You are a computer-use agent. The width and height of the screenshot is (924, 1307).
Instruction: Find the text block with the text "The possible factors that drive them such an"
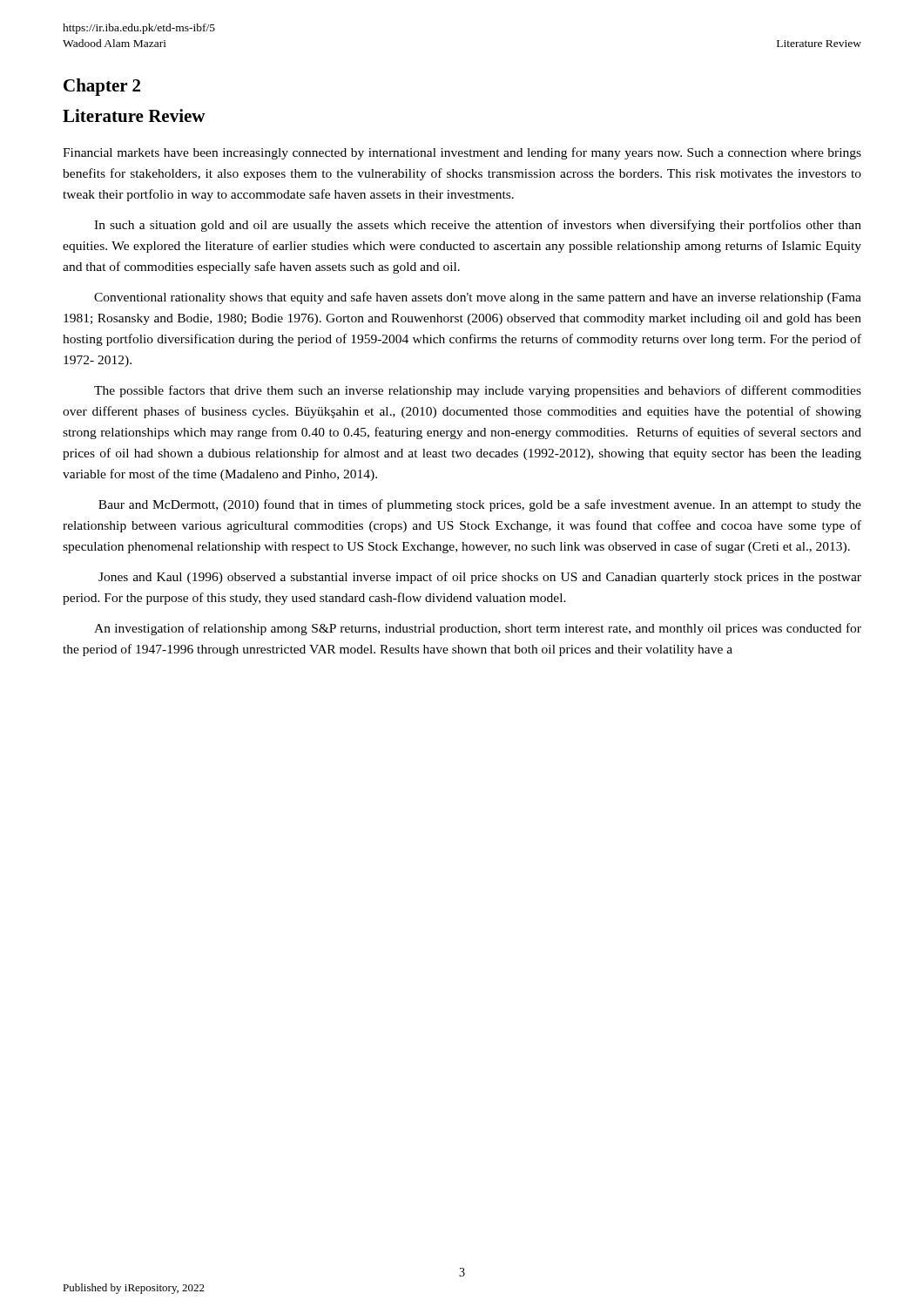[x=462, y=432]
